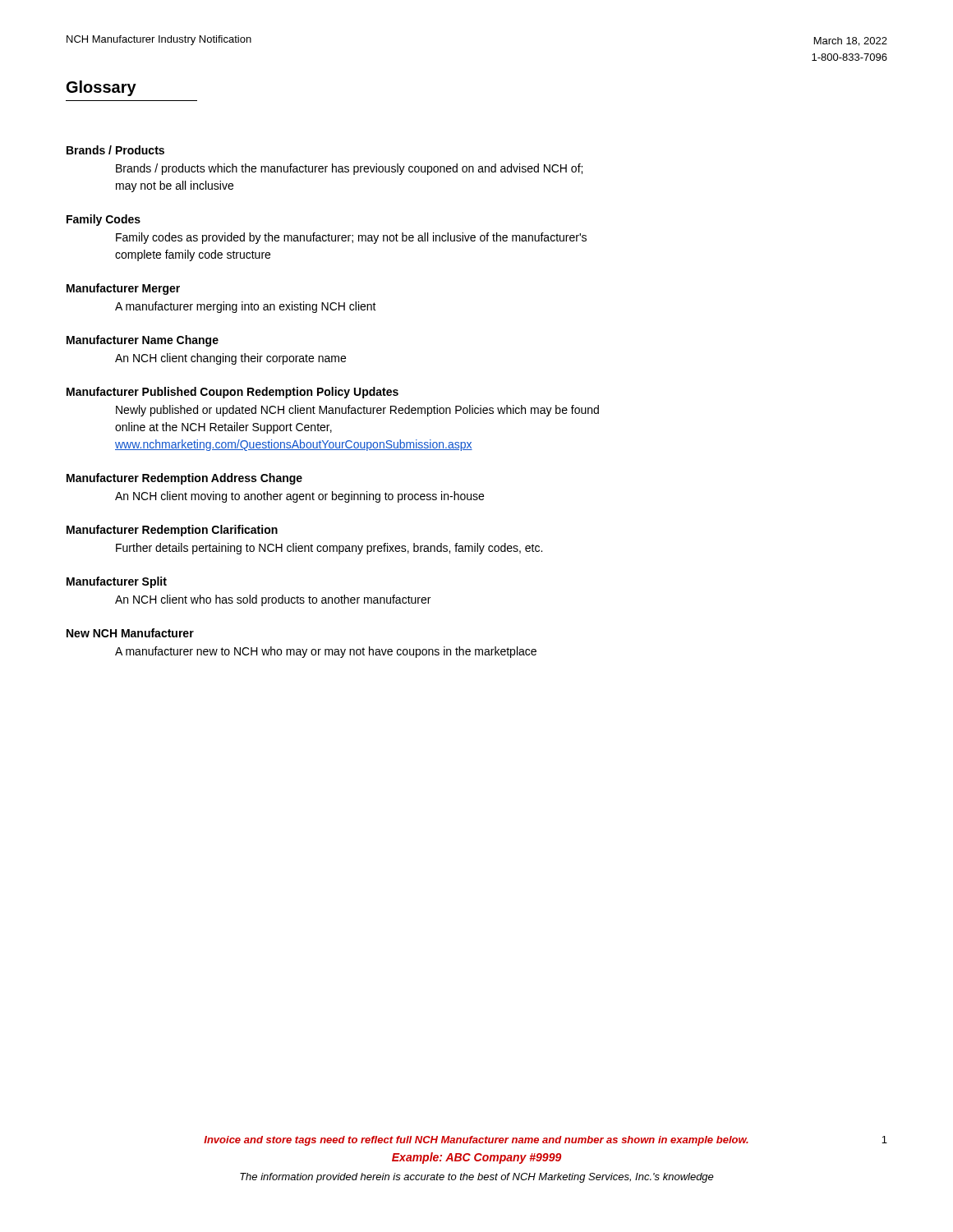Screen dimensions: 1232x953
Task: Click on the section header that reads "New NCH Manufacturer"
Action: point(130,633)
